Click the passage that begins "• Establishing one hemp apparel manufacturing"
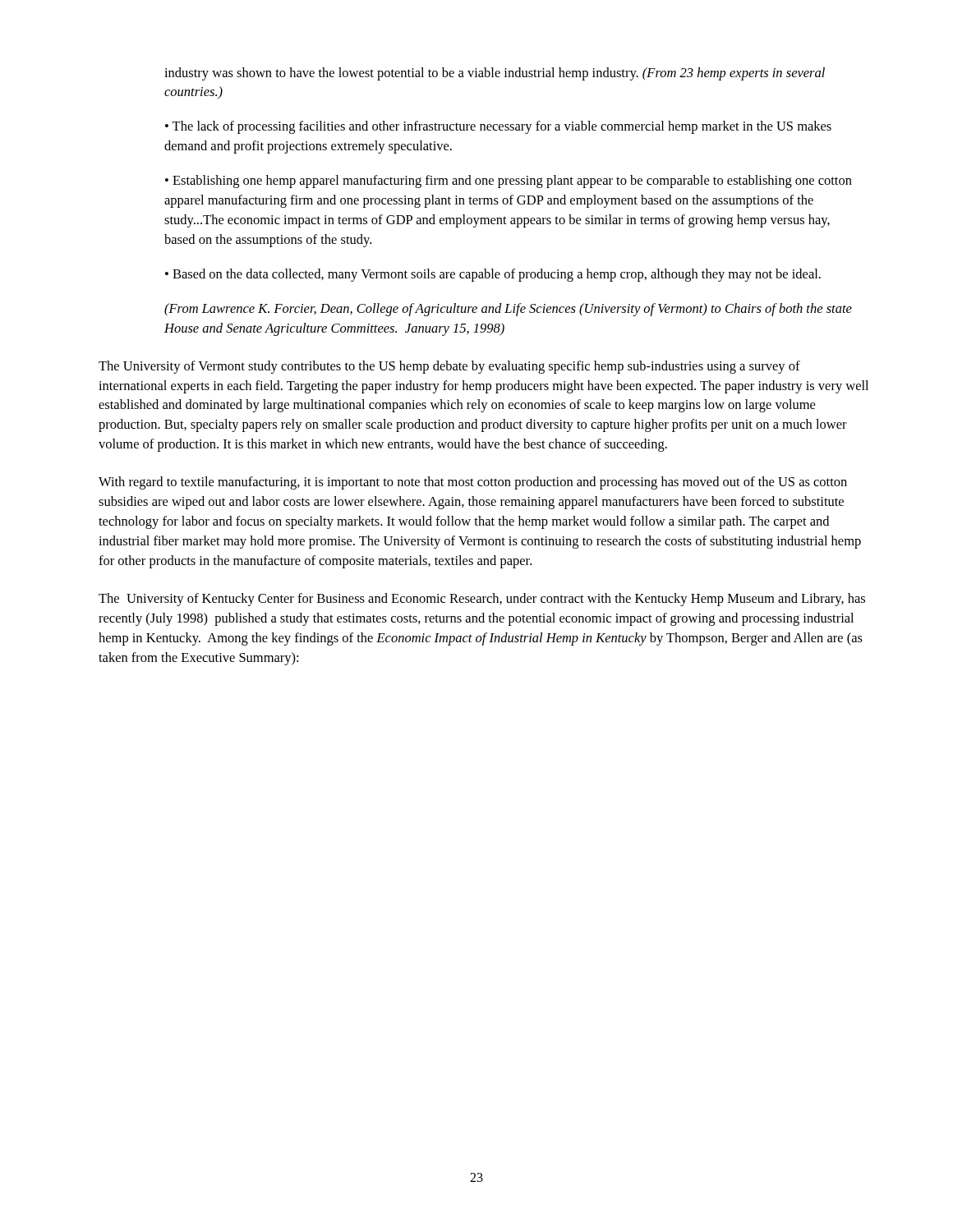 509,210
